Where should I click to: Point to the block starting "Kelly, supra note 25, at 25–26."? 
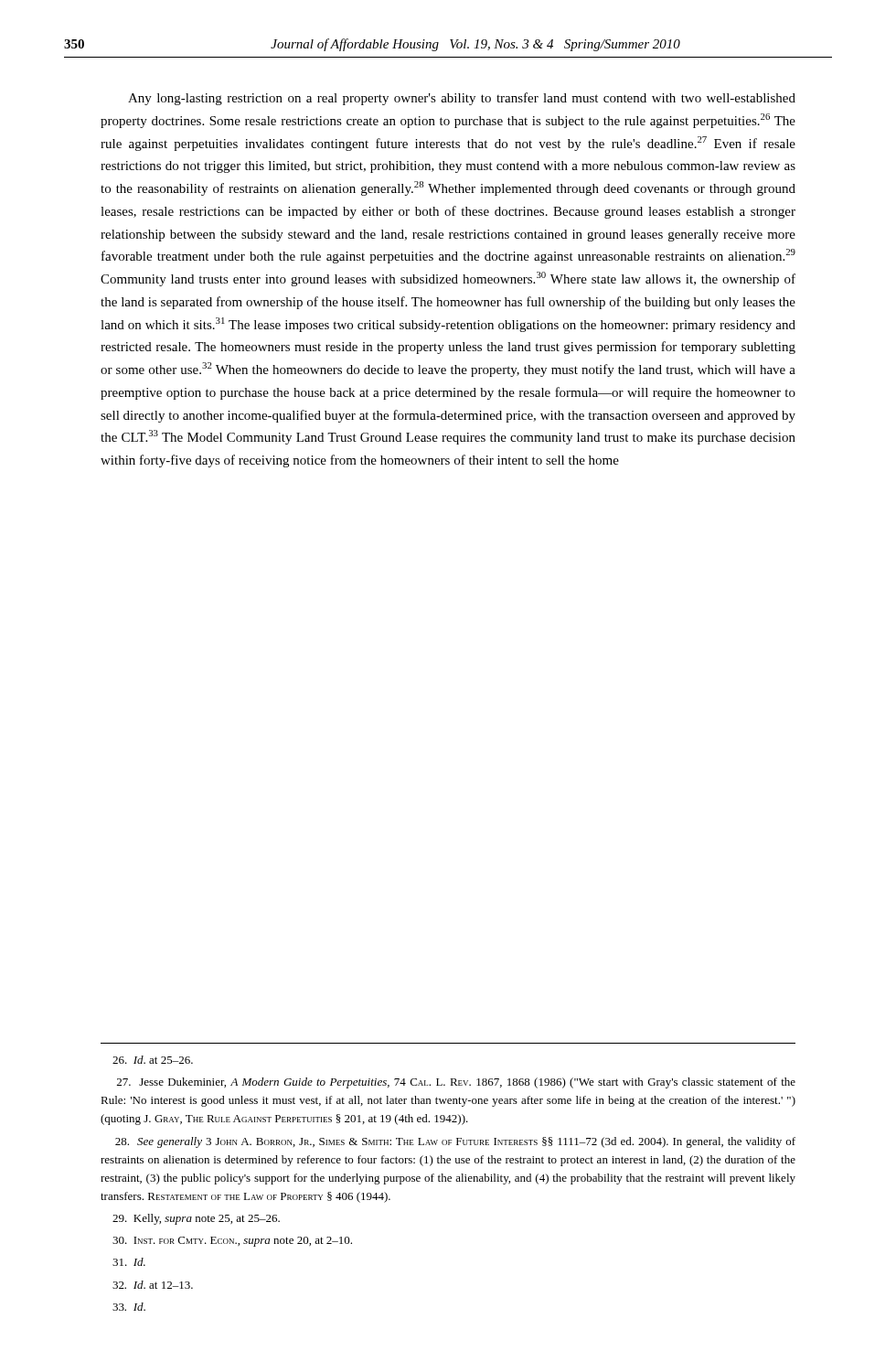coord(190,1218)
